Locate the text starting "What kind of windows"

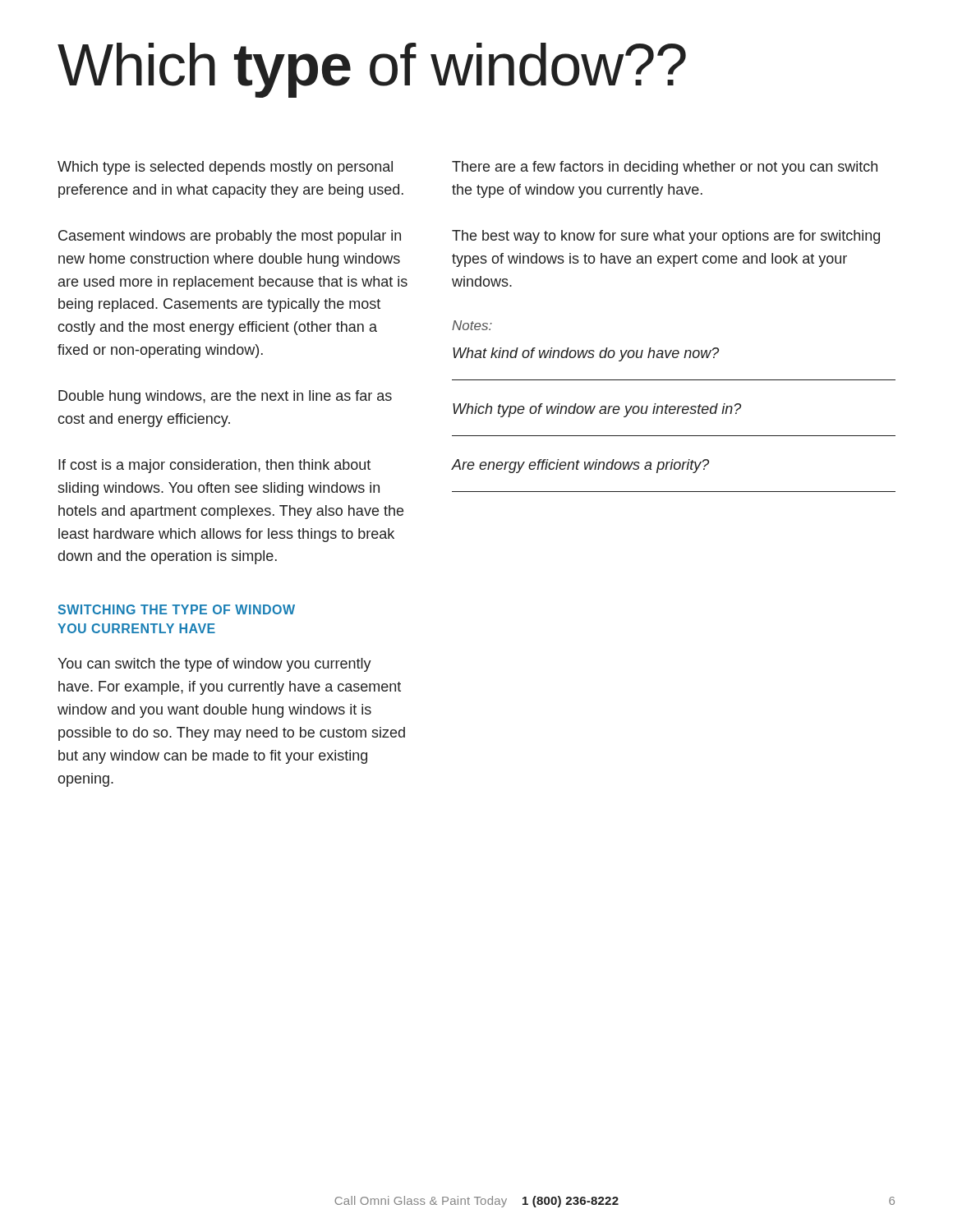585,354
